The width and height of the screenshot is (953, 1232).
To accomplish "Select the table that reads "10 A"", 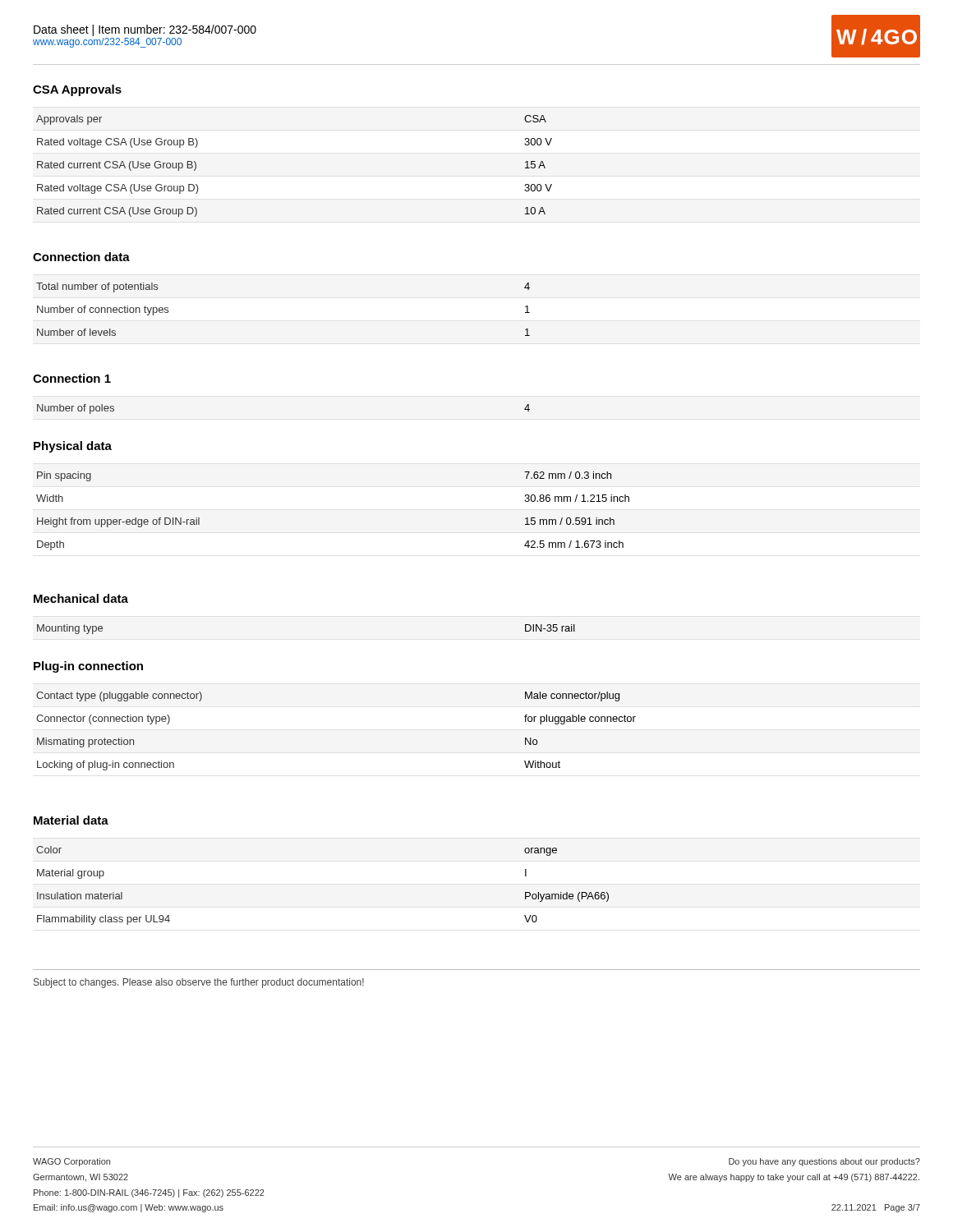I will [476, 165].
